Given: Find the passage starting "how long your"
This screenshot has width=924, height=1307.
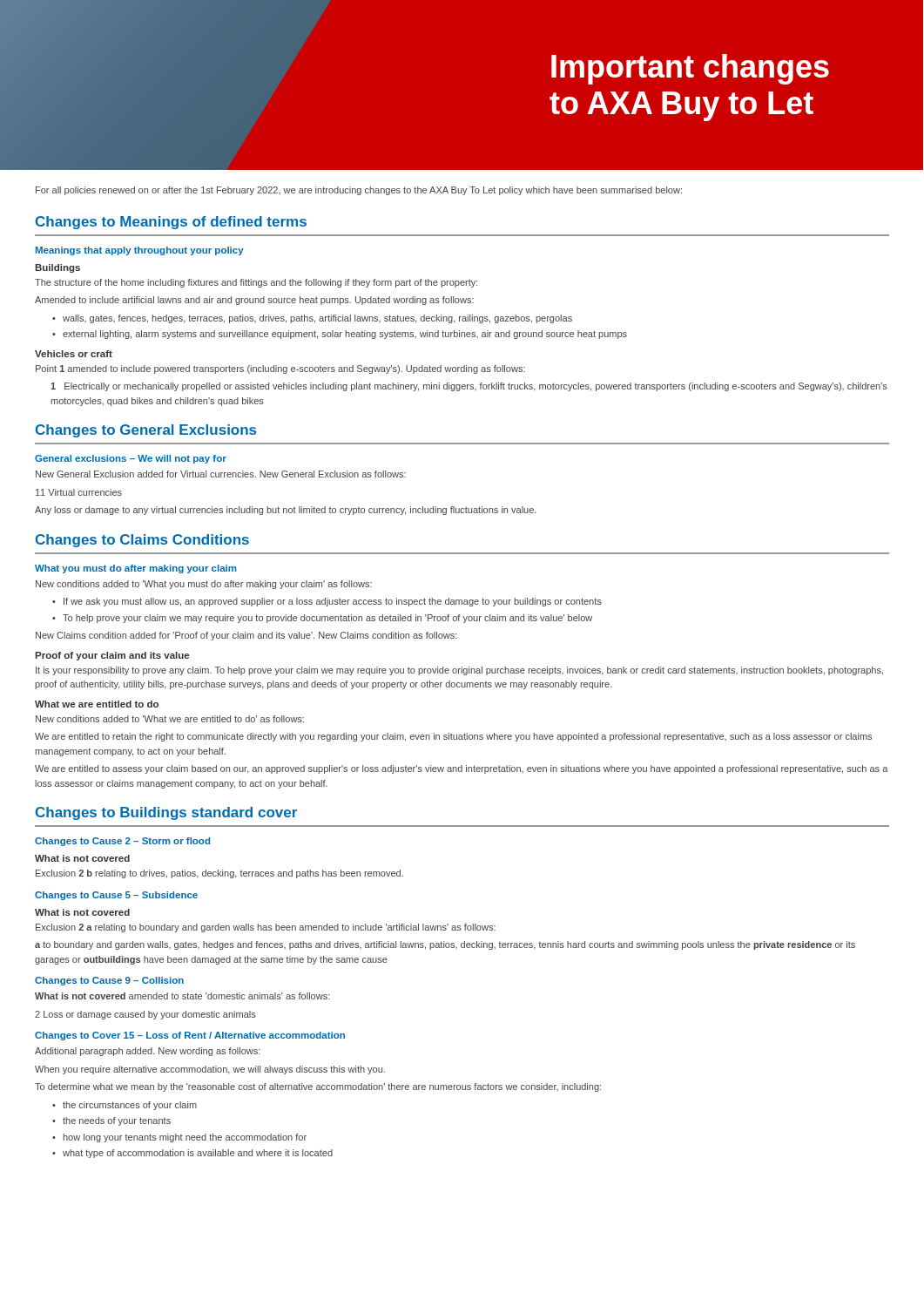Looking at the screenshot, I should tap(185, 1137).
